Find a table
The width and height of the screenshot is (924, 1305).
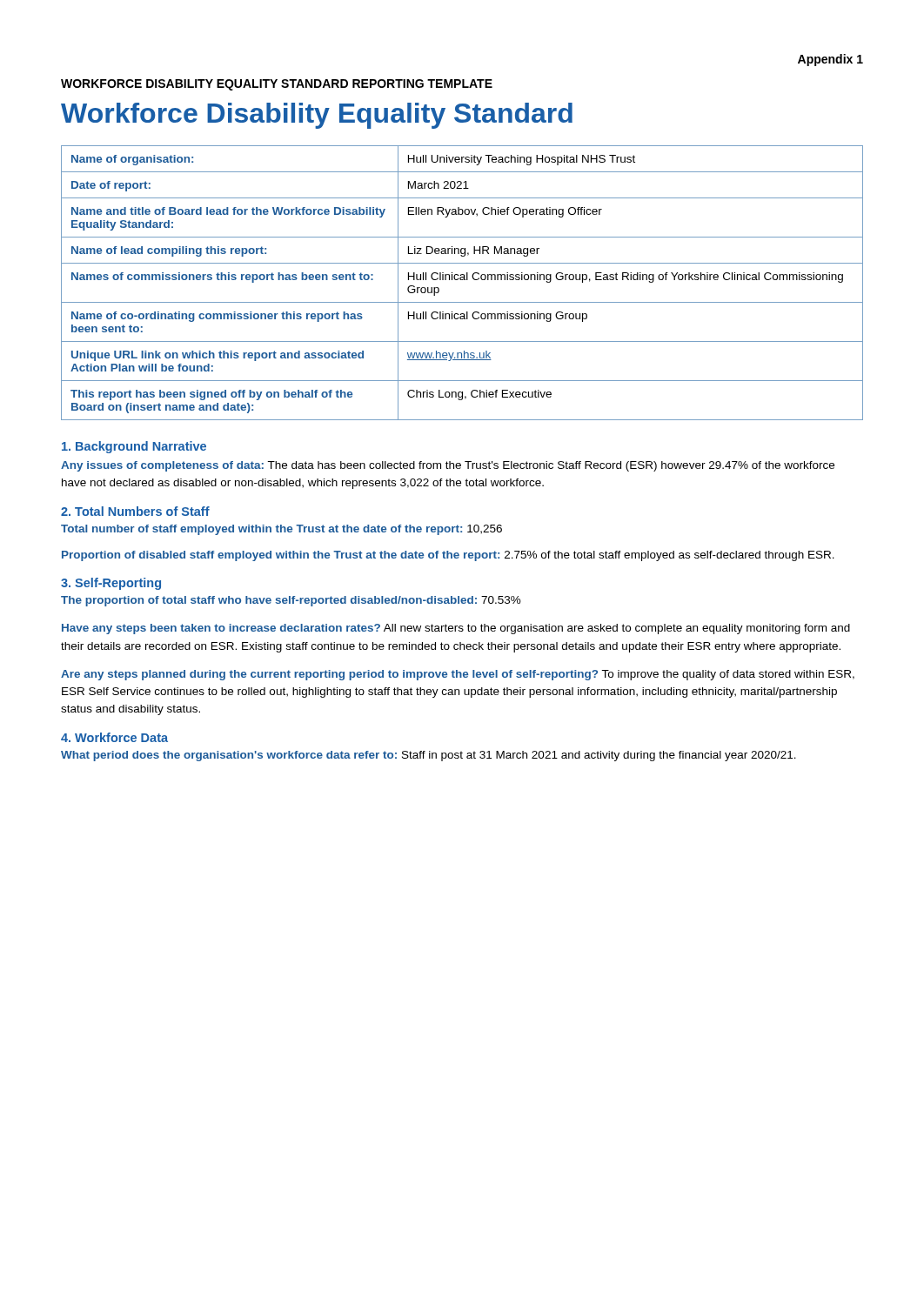pyautogui.click(x=462, y=283)
